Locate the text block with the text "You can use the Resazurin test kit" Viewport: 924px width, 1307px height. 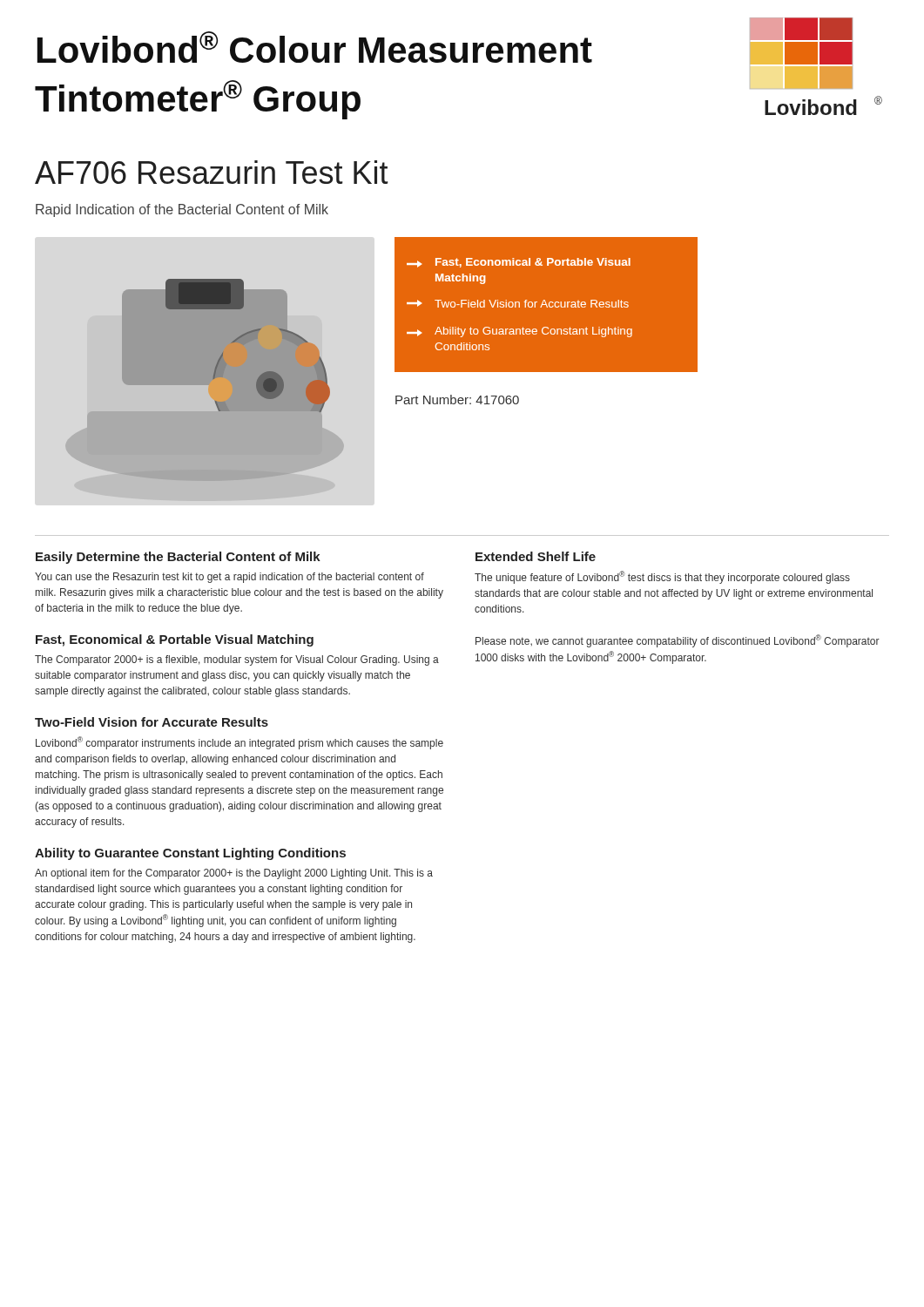(239, 593)
